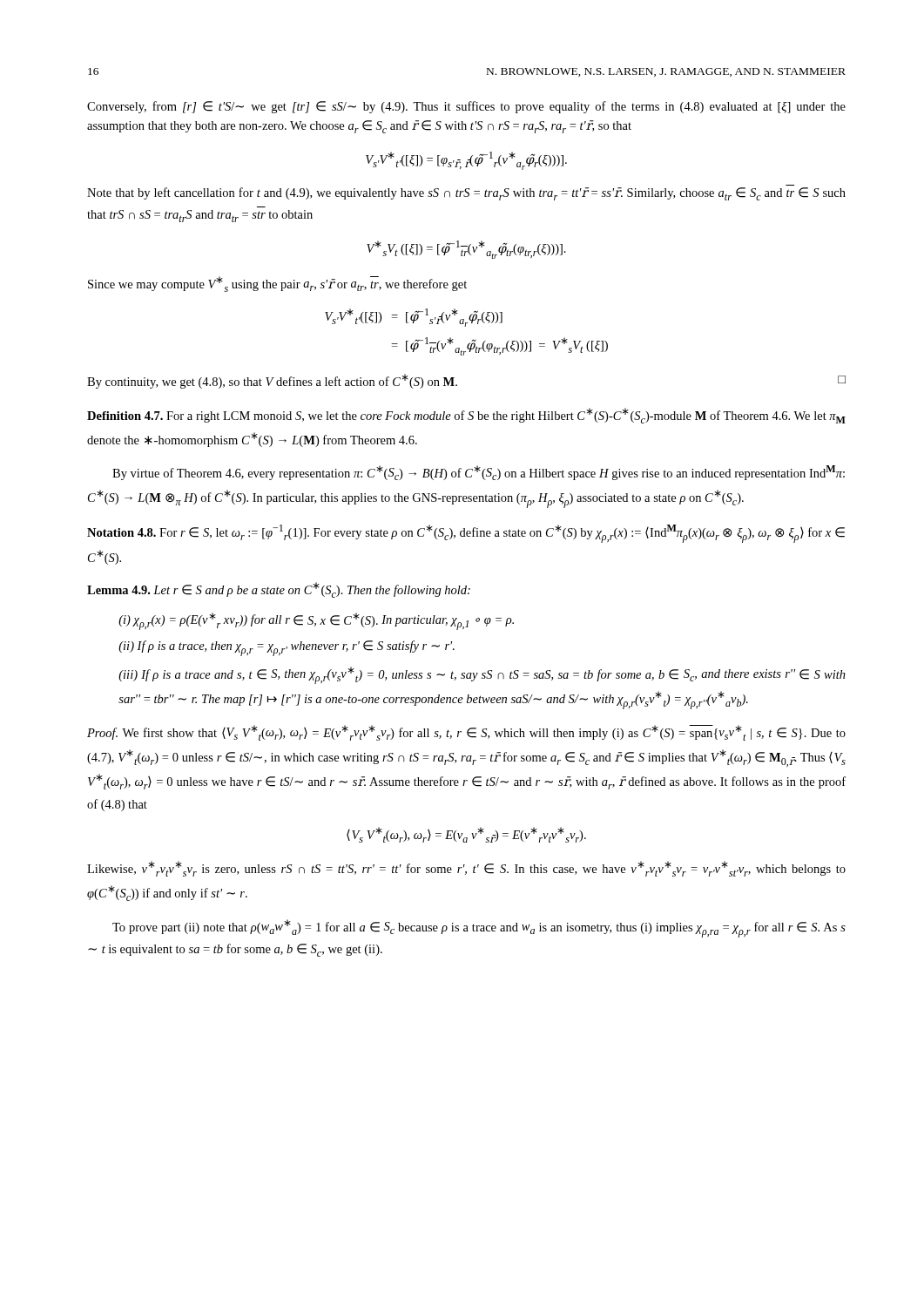Click the passage that begins "By continuity, we get"
Viewport: 924px width, 1307px height.
tap(466, 379)
